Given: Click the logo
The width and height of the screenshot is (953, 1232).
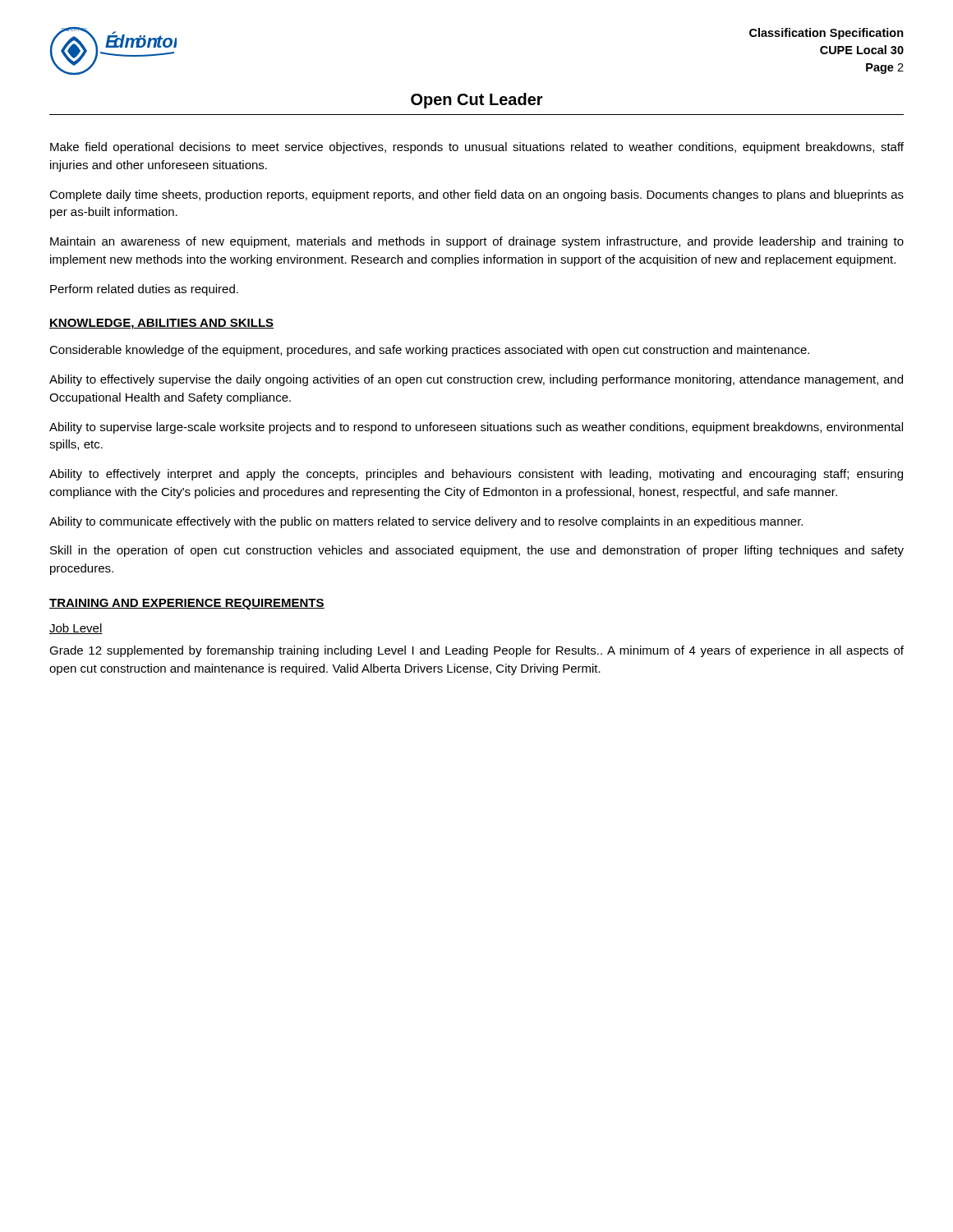Looking at the screenshot, I should pos(115,53).
